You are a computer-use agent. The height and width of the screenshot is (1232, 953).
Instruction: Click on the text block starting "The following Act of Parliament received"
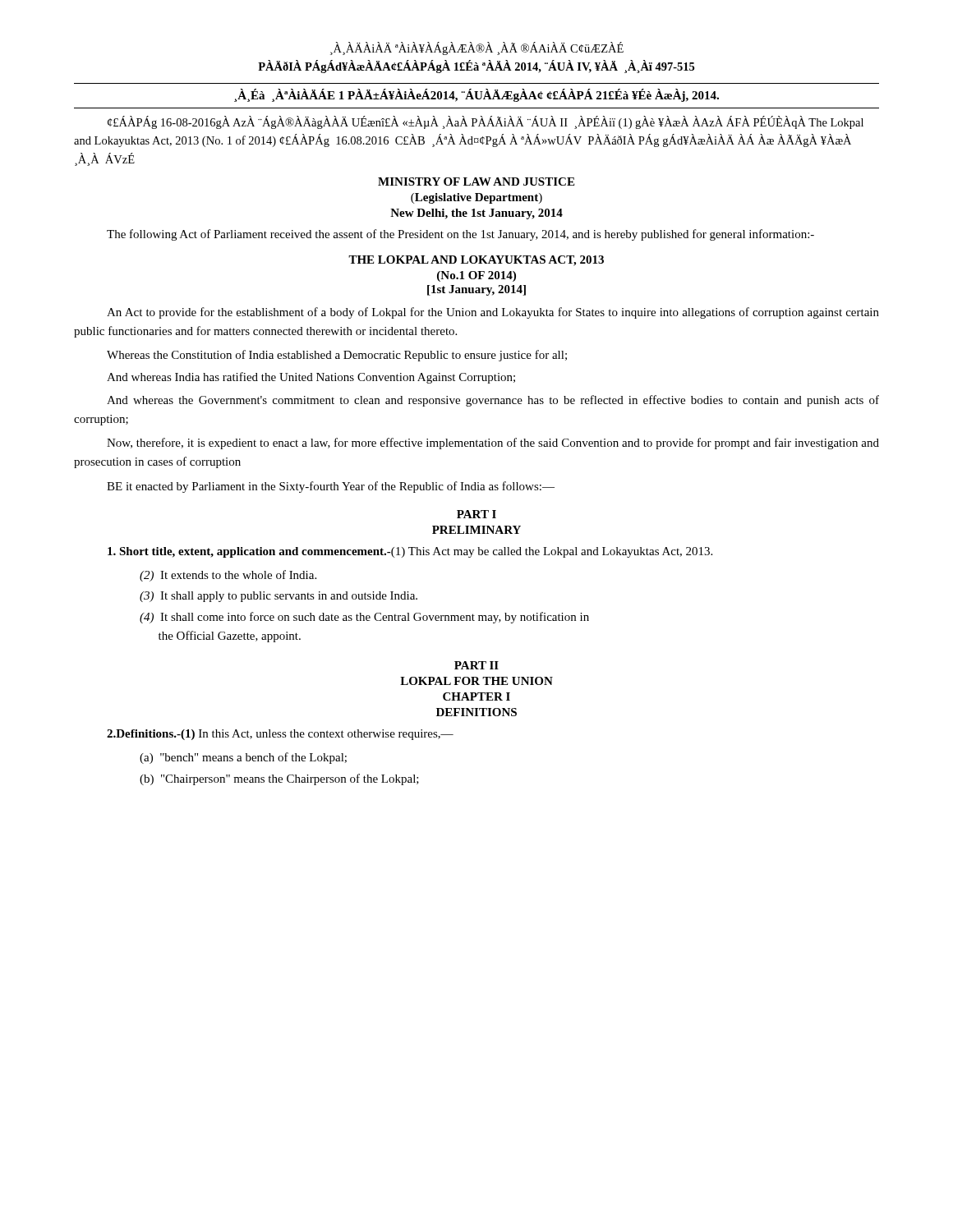coord(461,234)
